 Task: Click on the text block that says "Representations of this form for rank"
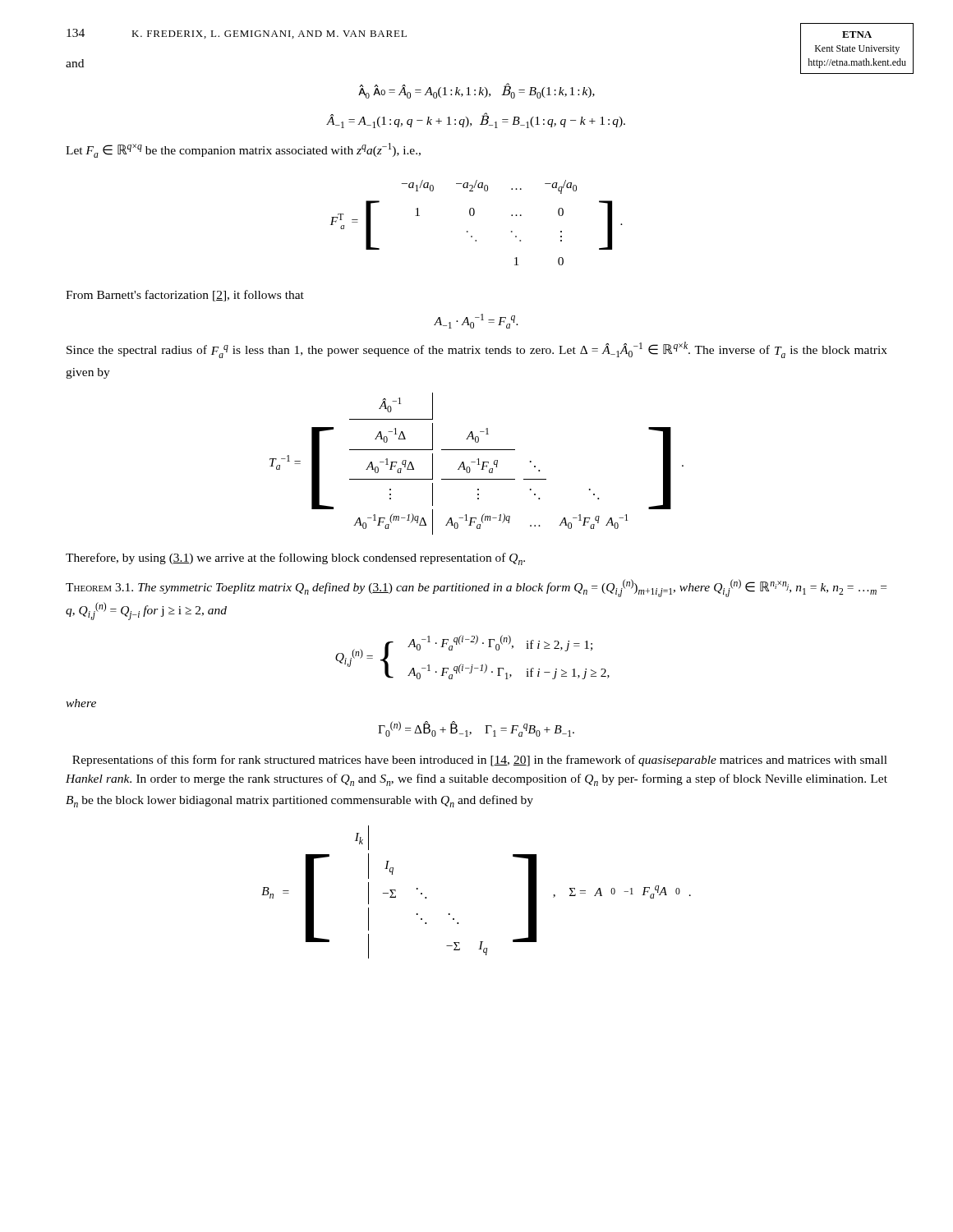click(x=476, y=781)
